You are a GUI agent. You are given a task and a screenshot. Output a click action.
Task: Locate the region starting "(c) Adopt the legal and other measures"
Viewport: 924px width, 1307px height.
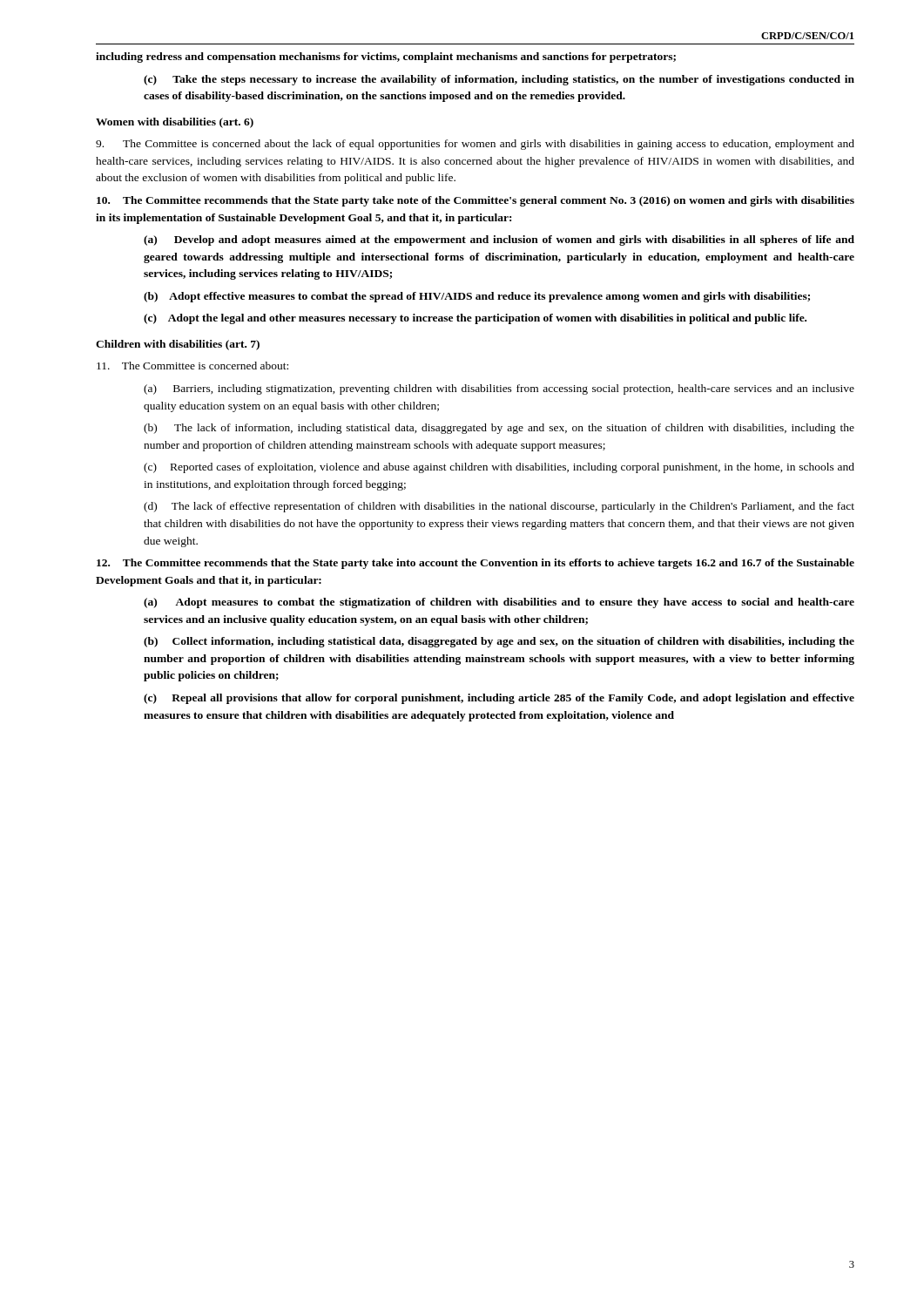click(499, 318)
